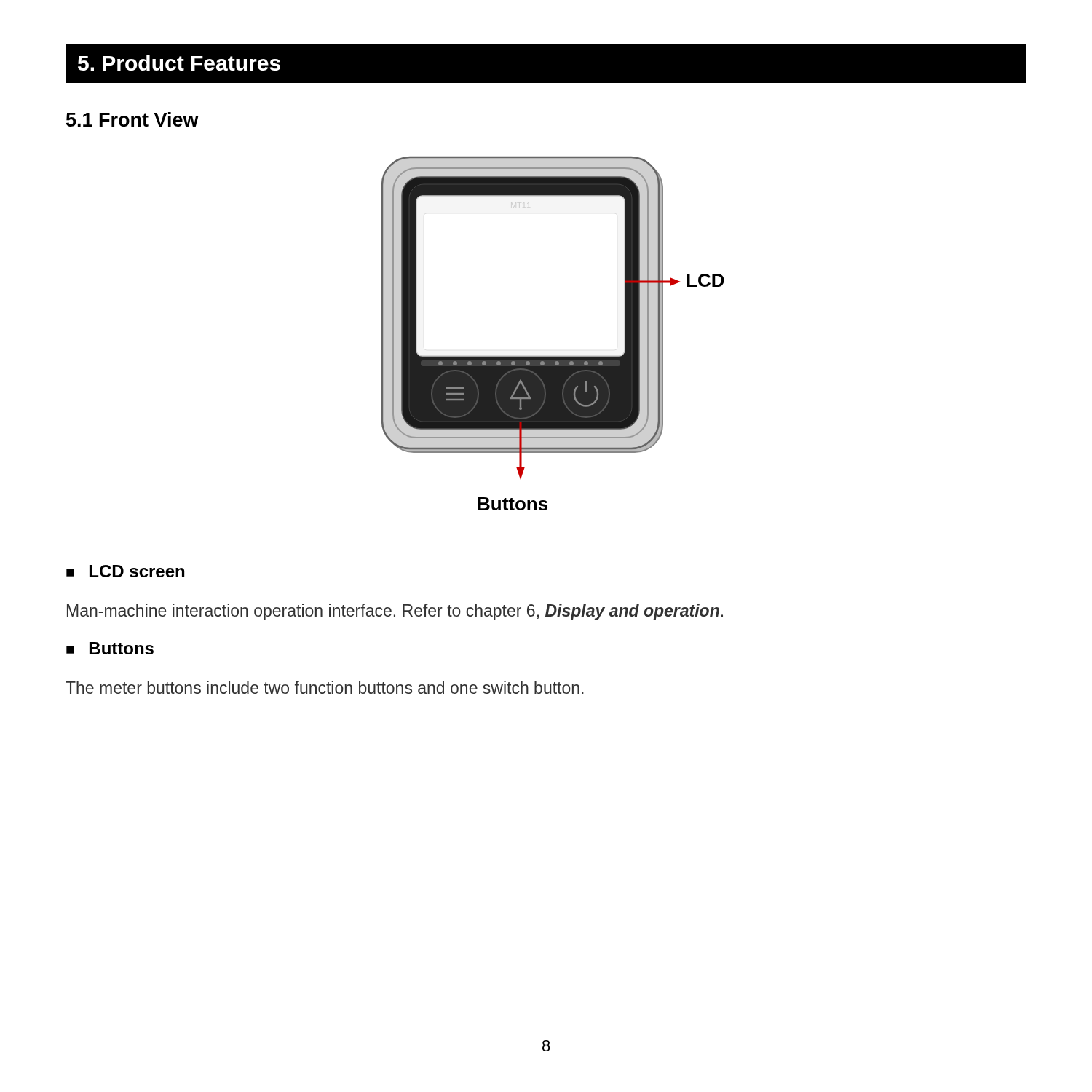The height and width of the screenshot is (1092, 1092).
Task: Navigate to the passage starting "Man-machine interaction operation interface. Refer"
Action: [546, 611]
